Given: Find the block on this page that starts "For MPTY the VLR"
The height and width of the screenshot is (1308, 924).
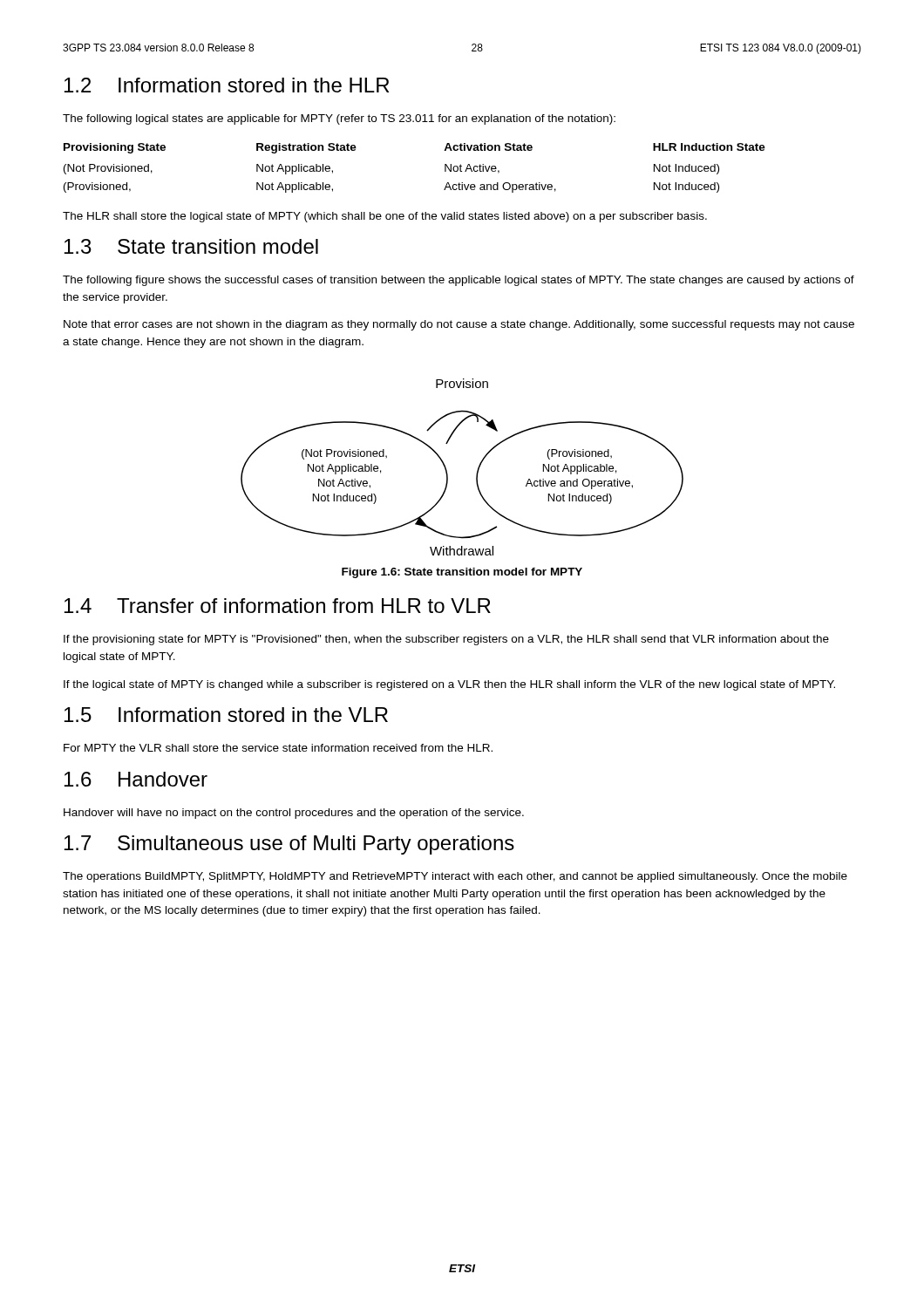Looking at the screenshot, I should coord(462,748).
